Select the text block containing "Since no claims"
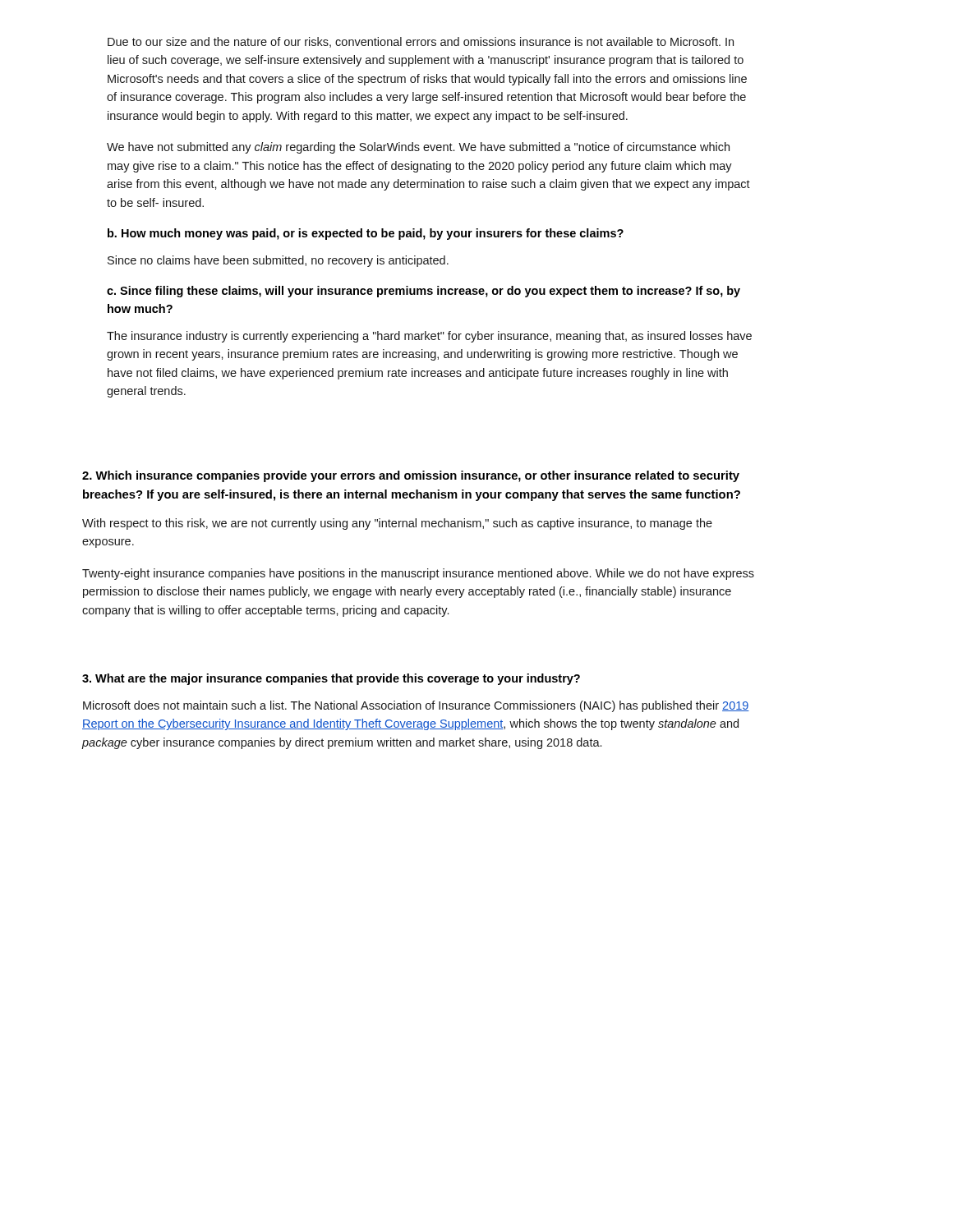Screen dimensions: 1232x953 coord(278,260)
